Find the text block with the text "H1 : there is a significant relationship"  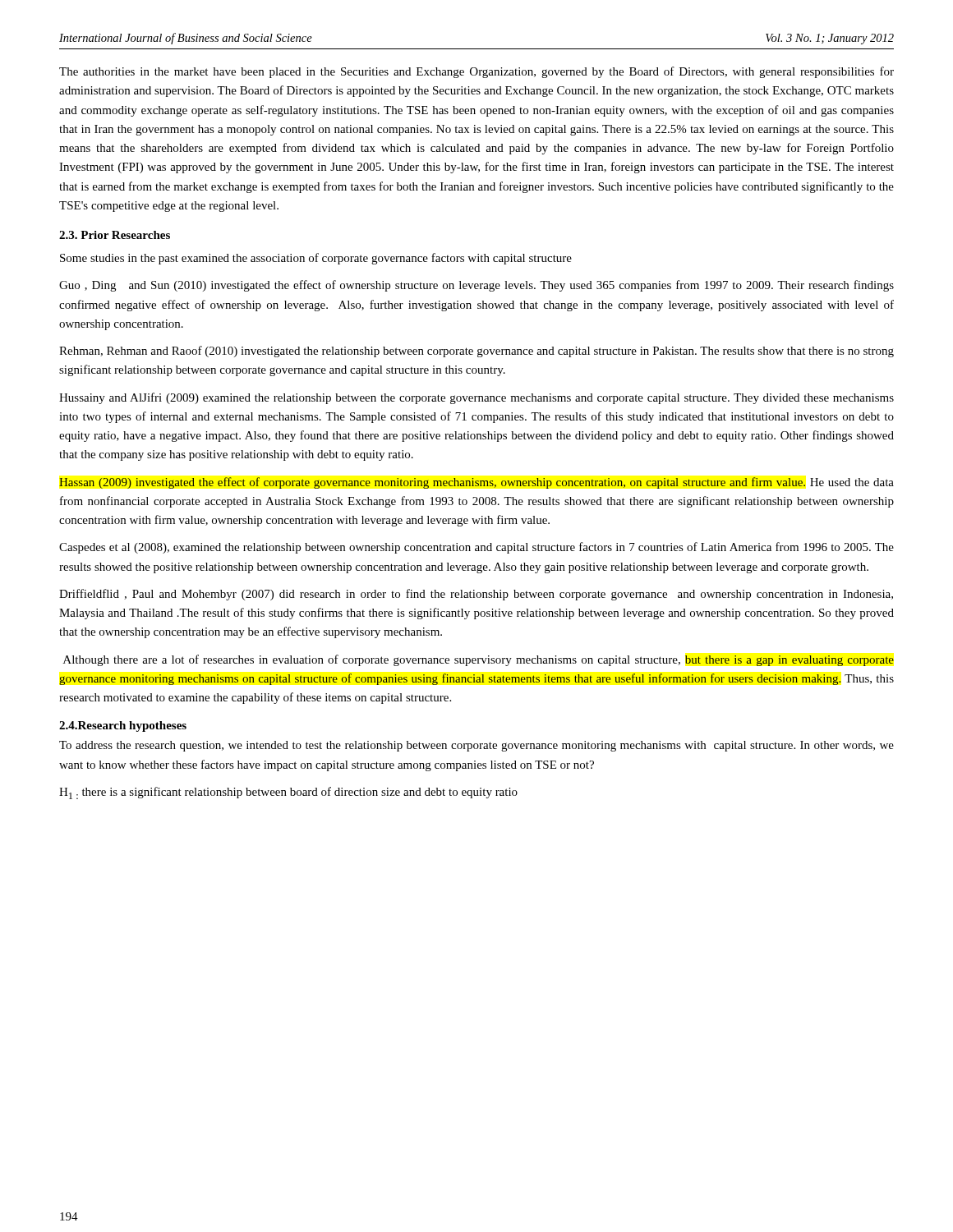tap(288, 793)
